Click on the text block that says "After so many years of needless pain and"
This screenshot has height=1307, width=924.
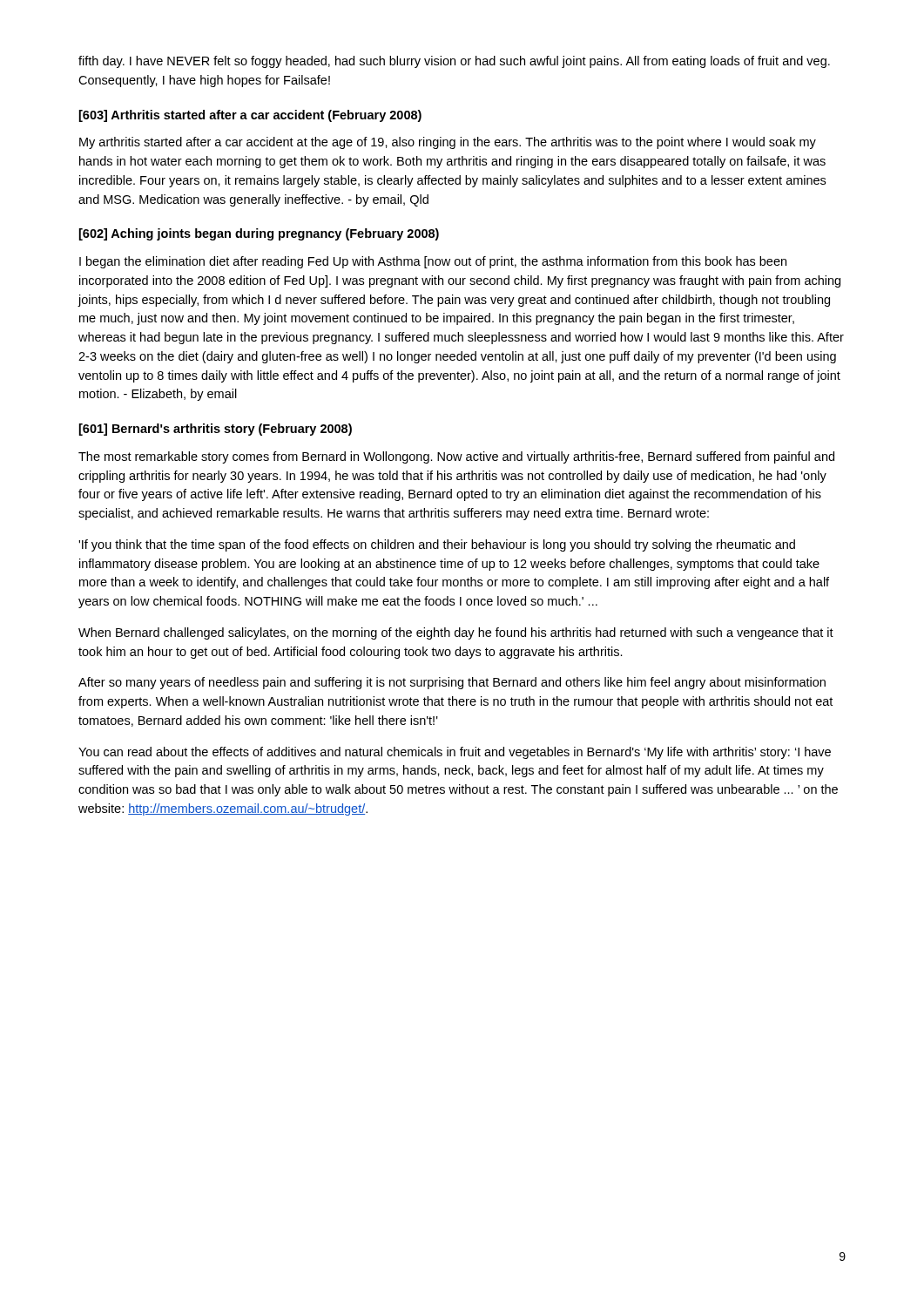tap(456, 701)
